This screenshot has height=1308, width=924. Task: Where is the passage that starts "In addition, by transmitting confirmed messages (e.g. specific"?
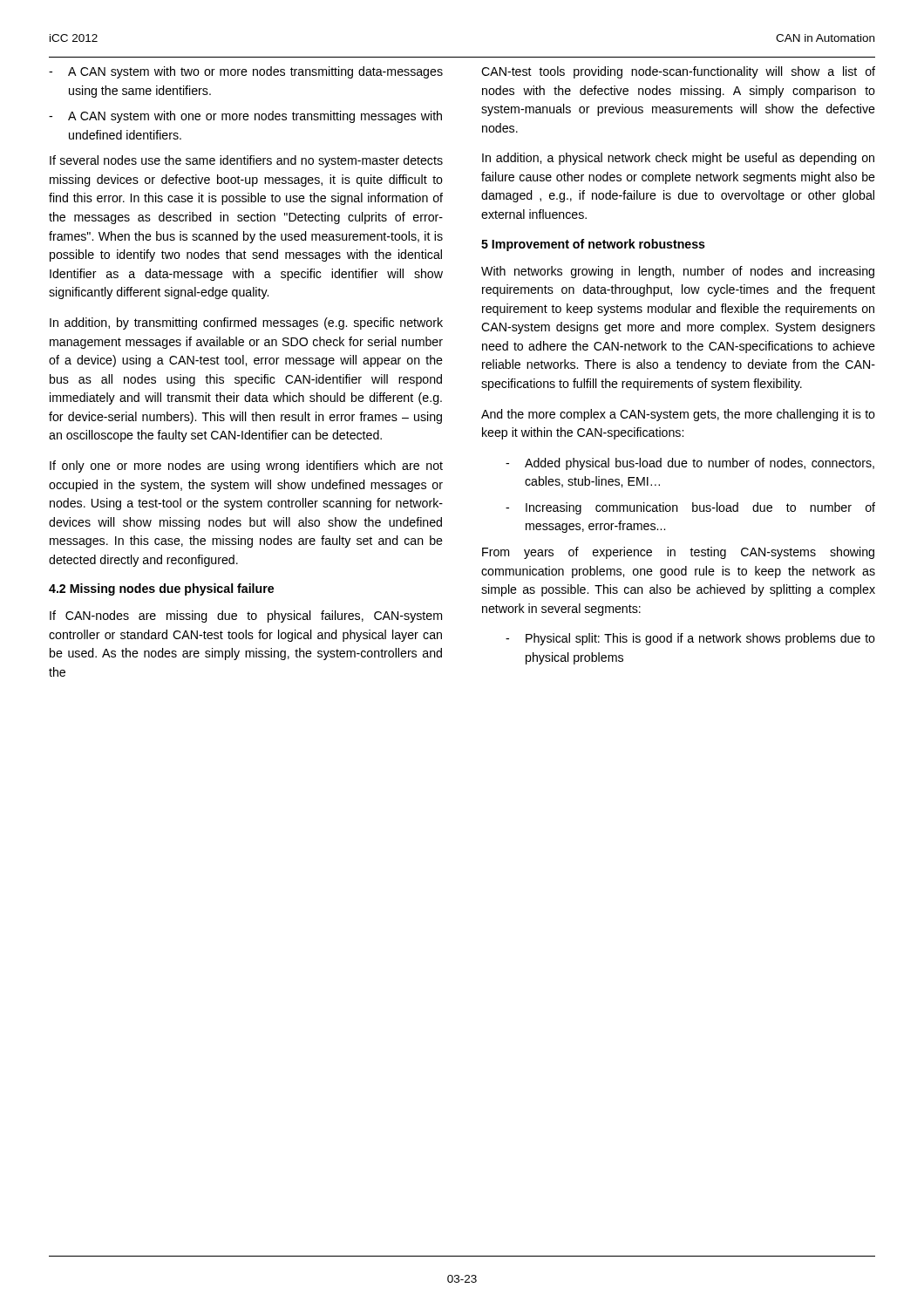(246, 379)
